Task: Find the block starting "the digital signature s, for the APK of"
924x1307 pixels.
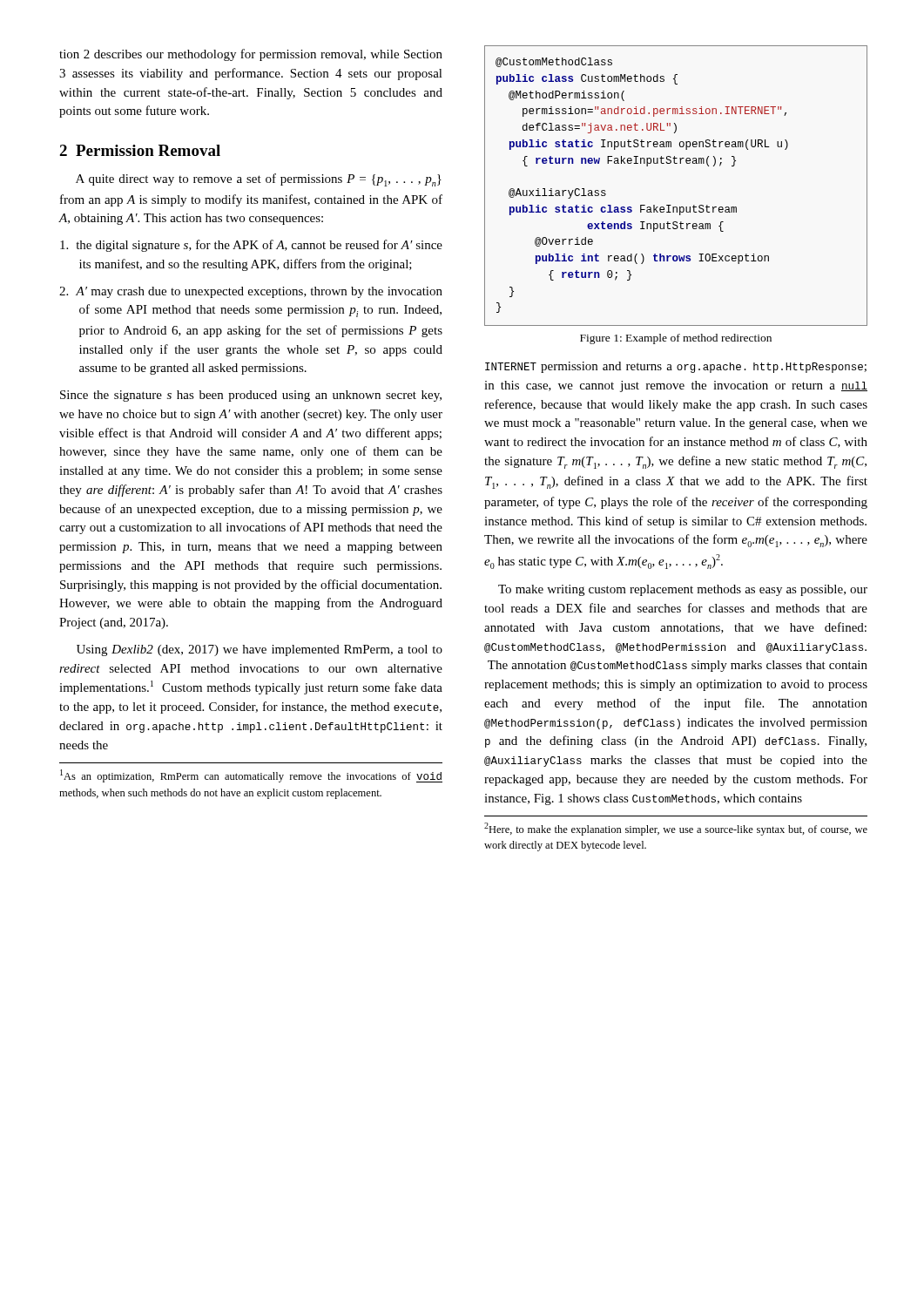Action: pyautogui.click(x=251, y=255)
